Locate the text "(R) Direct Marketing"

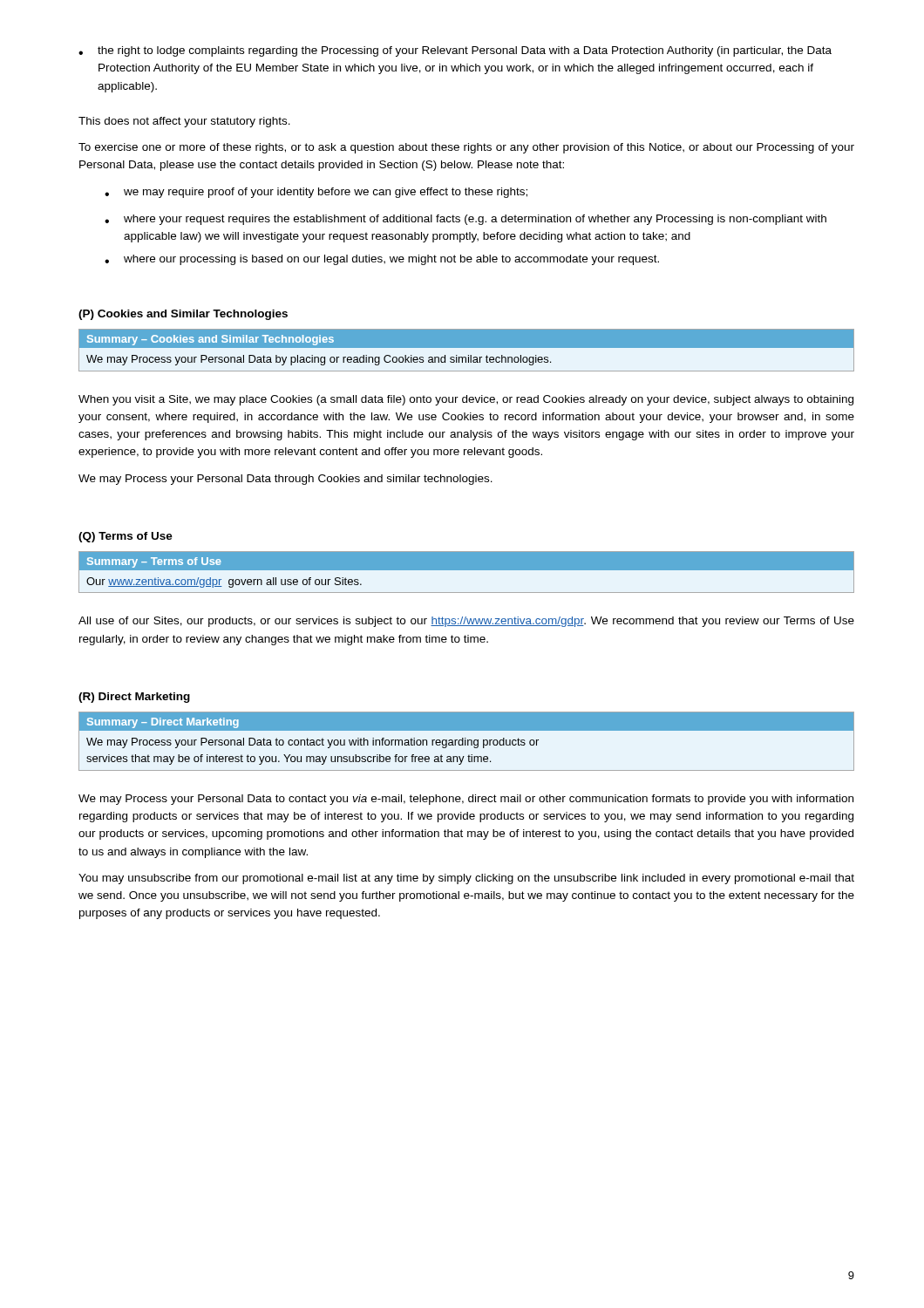point(134,696)
